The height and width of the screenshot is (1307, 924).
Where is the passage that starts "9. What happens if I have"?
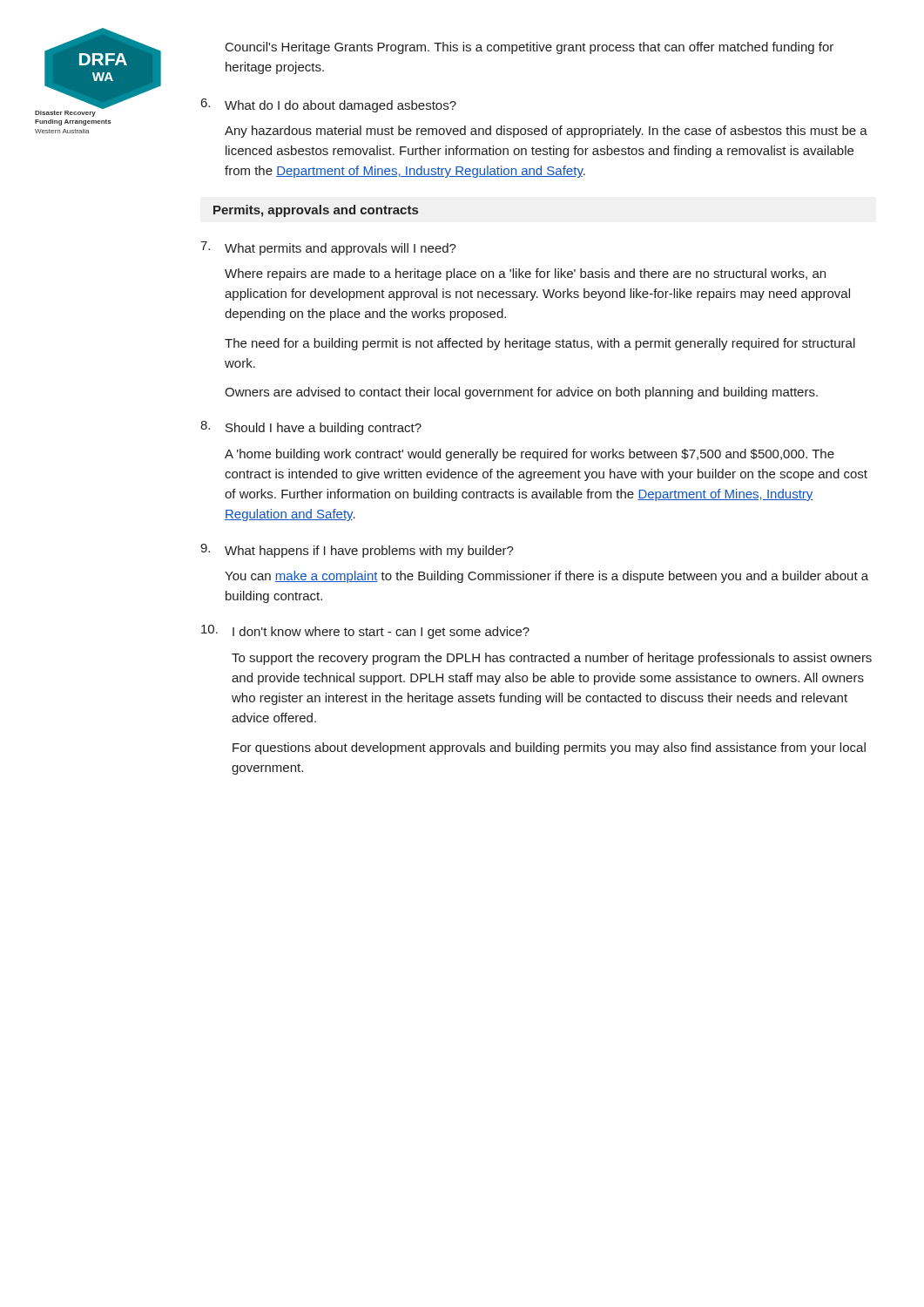click(357, 550)
